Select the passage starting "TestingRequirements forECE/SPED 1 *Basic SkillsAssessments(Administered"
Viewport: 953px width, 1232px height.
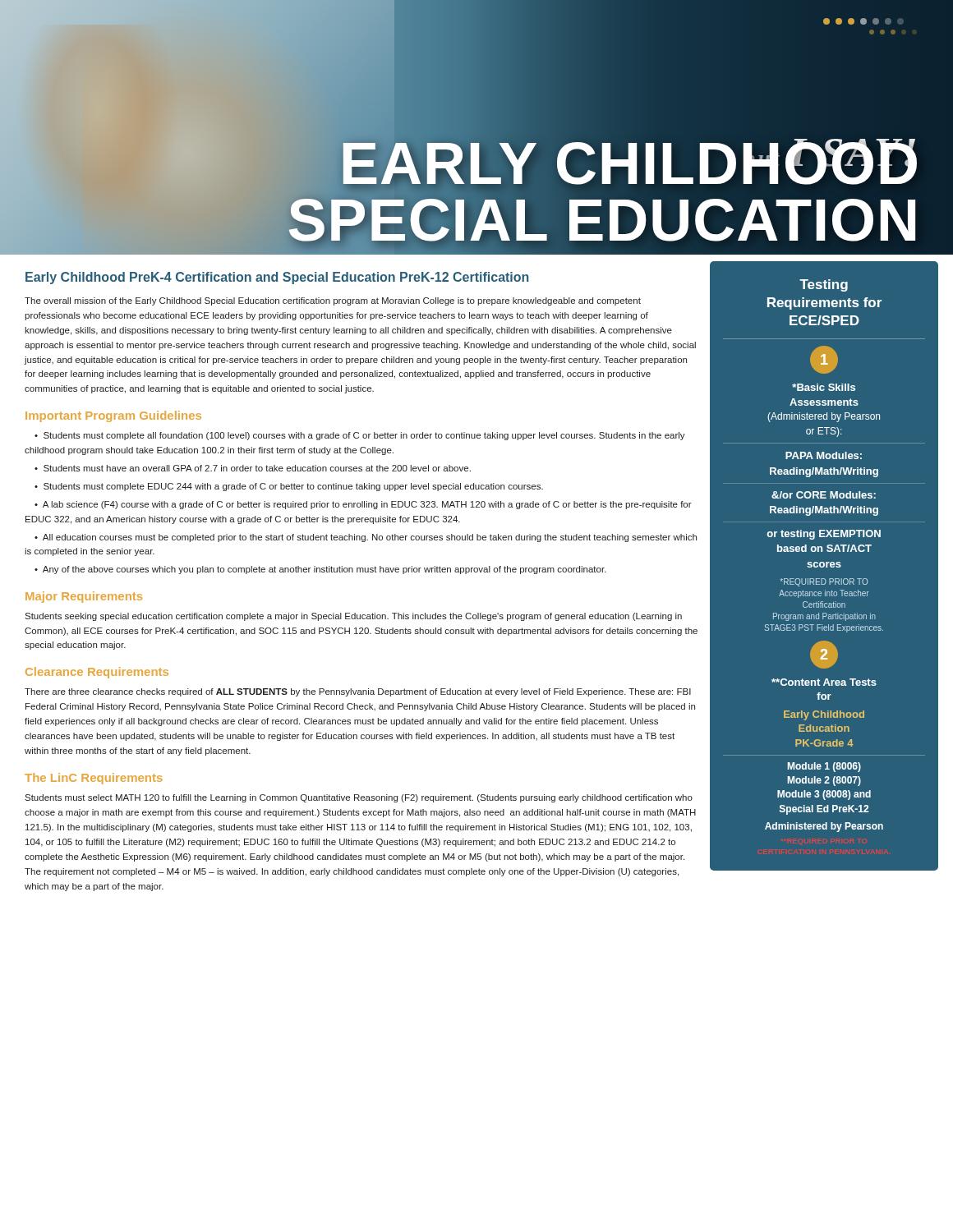coord(824,567)
